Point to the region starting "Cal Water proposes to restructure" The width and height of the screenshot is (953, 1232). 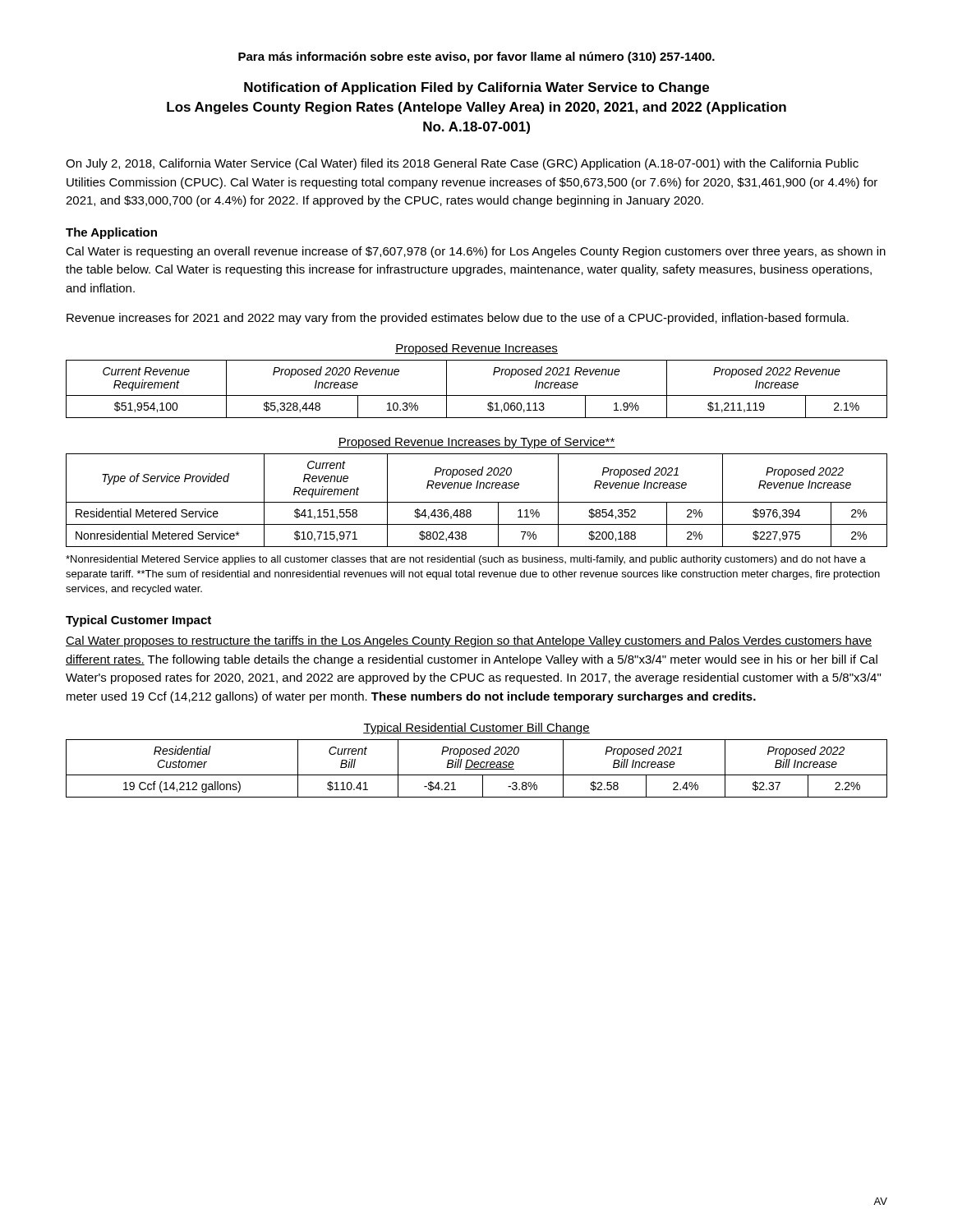click(x=474, y=668)
